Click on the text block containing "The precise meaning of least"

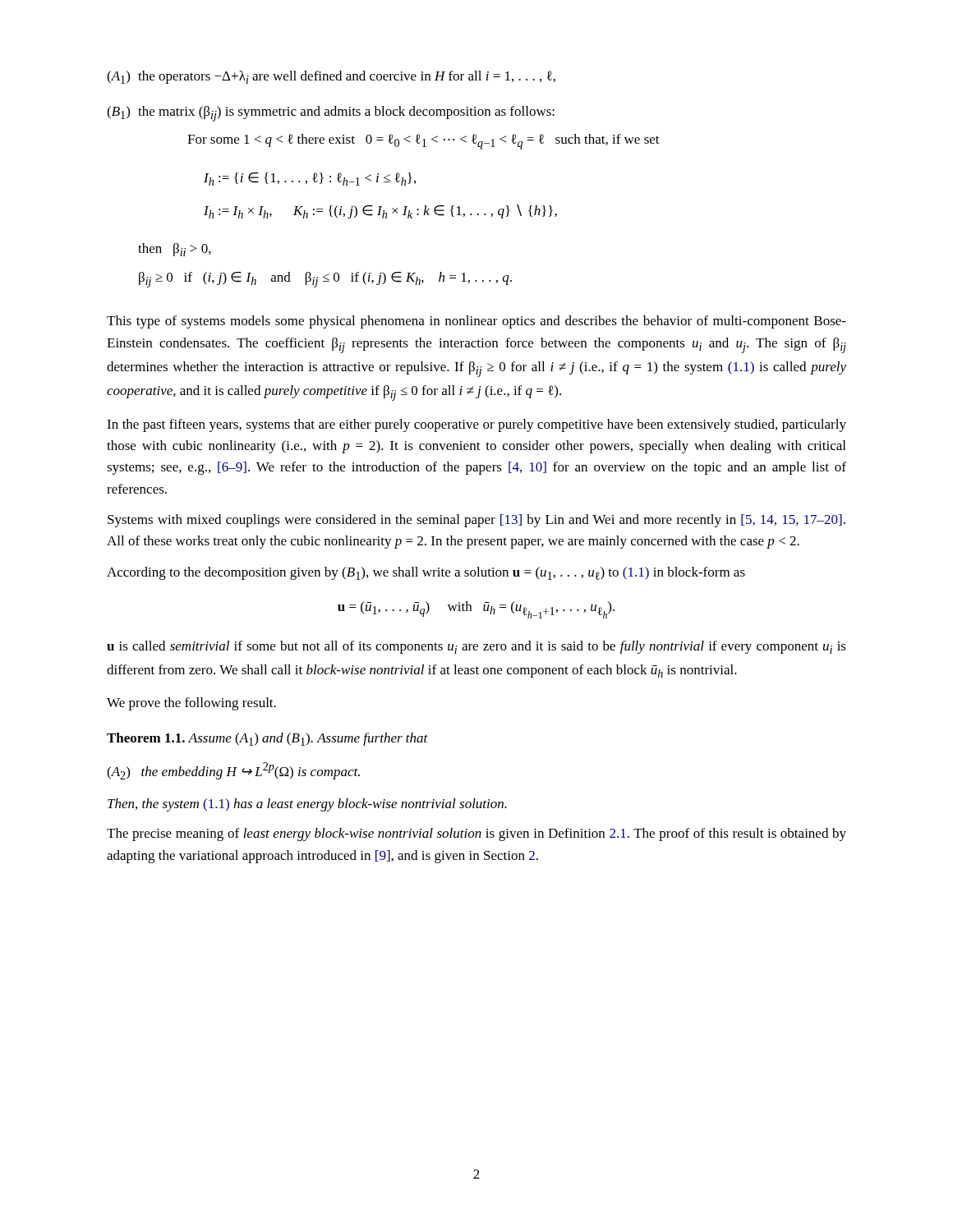(476, 845)
